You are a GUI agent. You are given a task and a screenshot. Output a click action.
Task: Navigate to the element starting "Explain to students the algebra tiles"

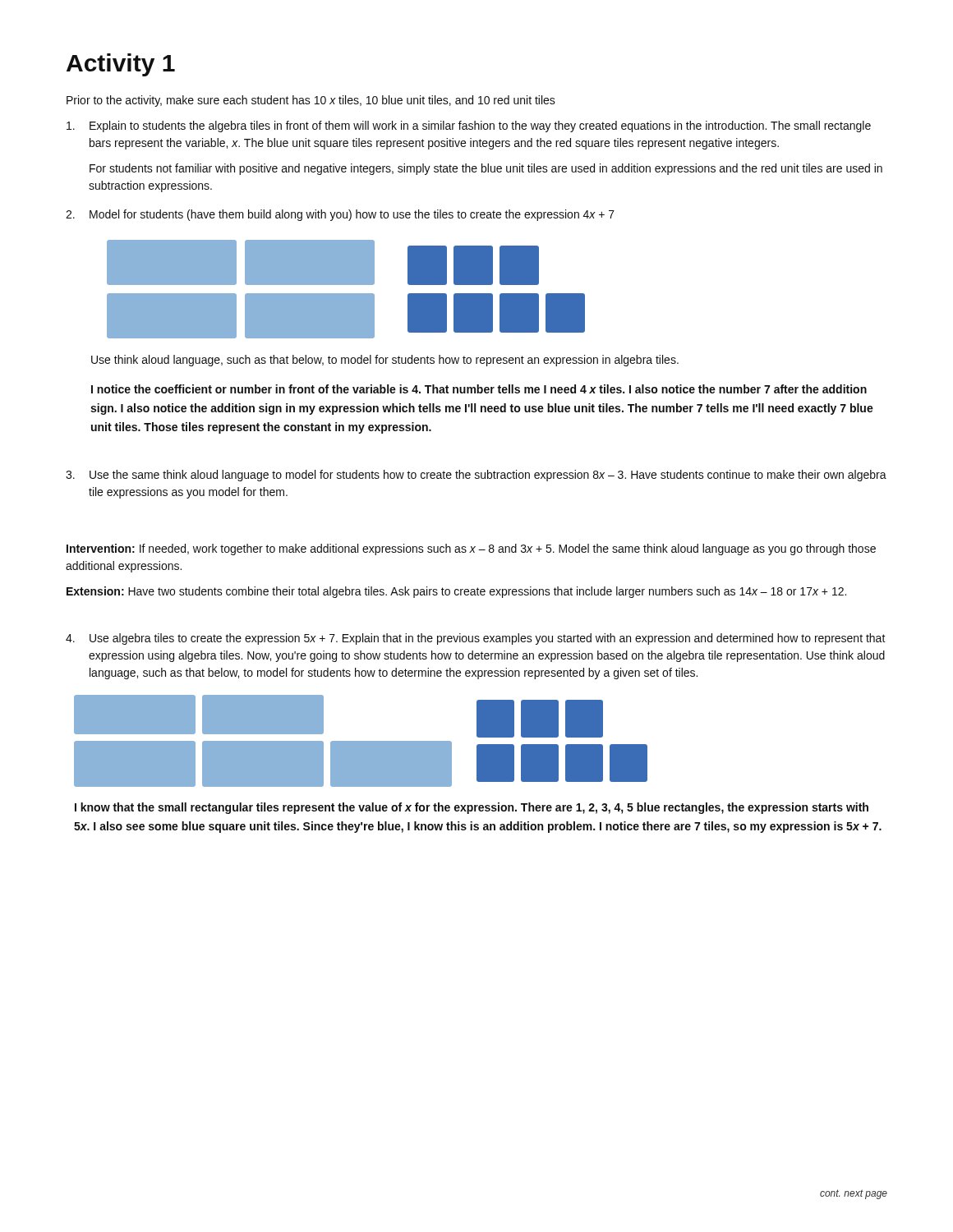476,135
